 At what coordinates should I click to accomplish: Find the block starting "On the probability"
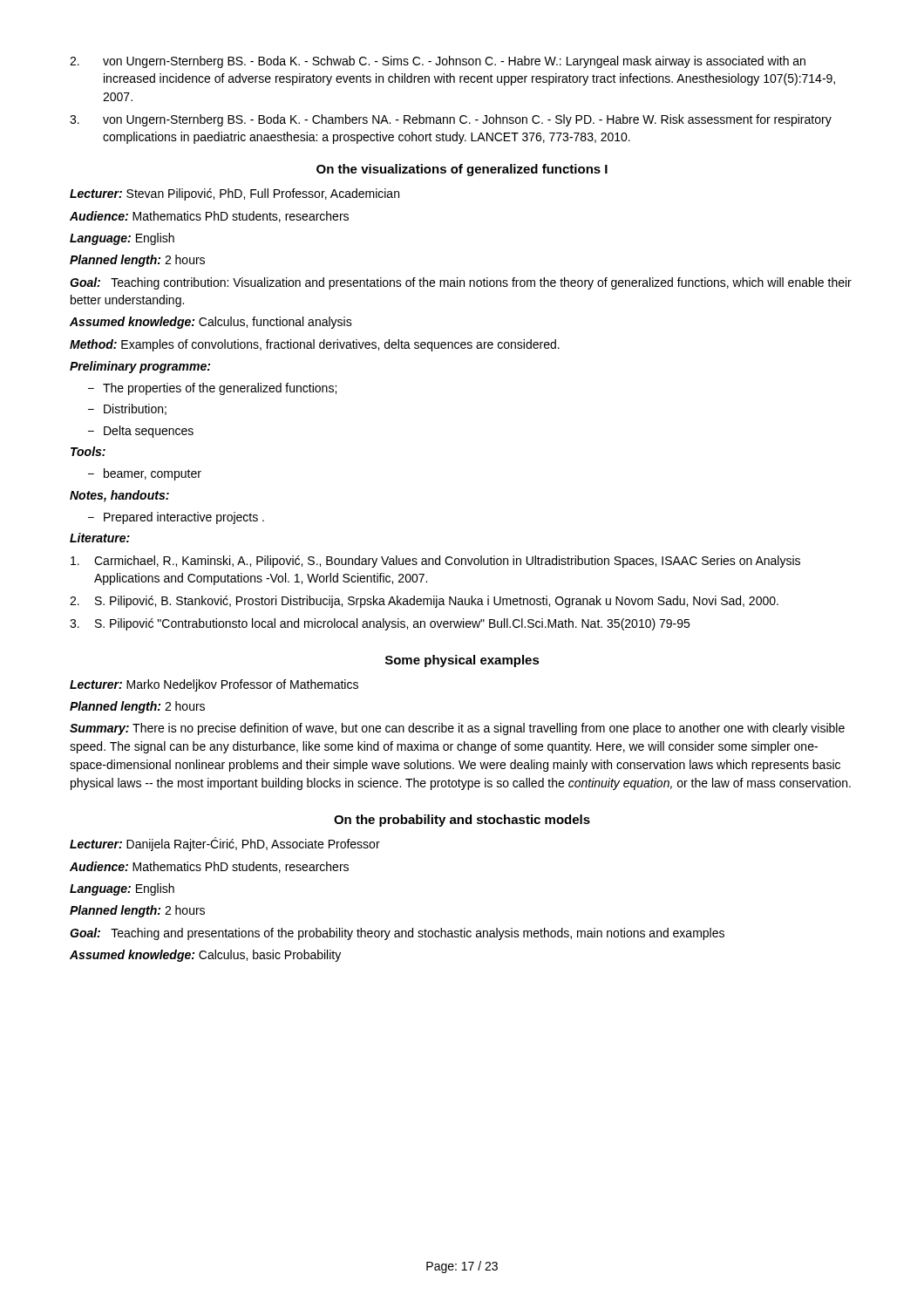(x=462, y=820)
